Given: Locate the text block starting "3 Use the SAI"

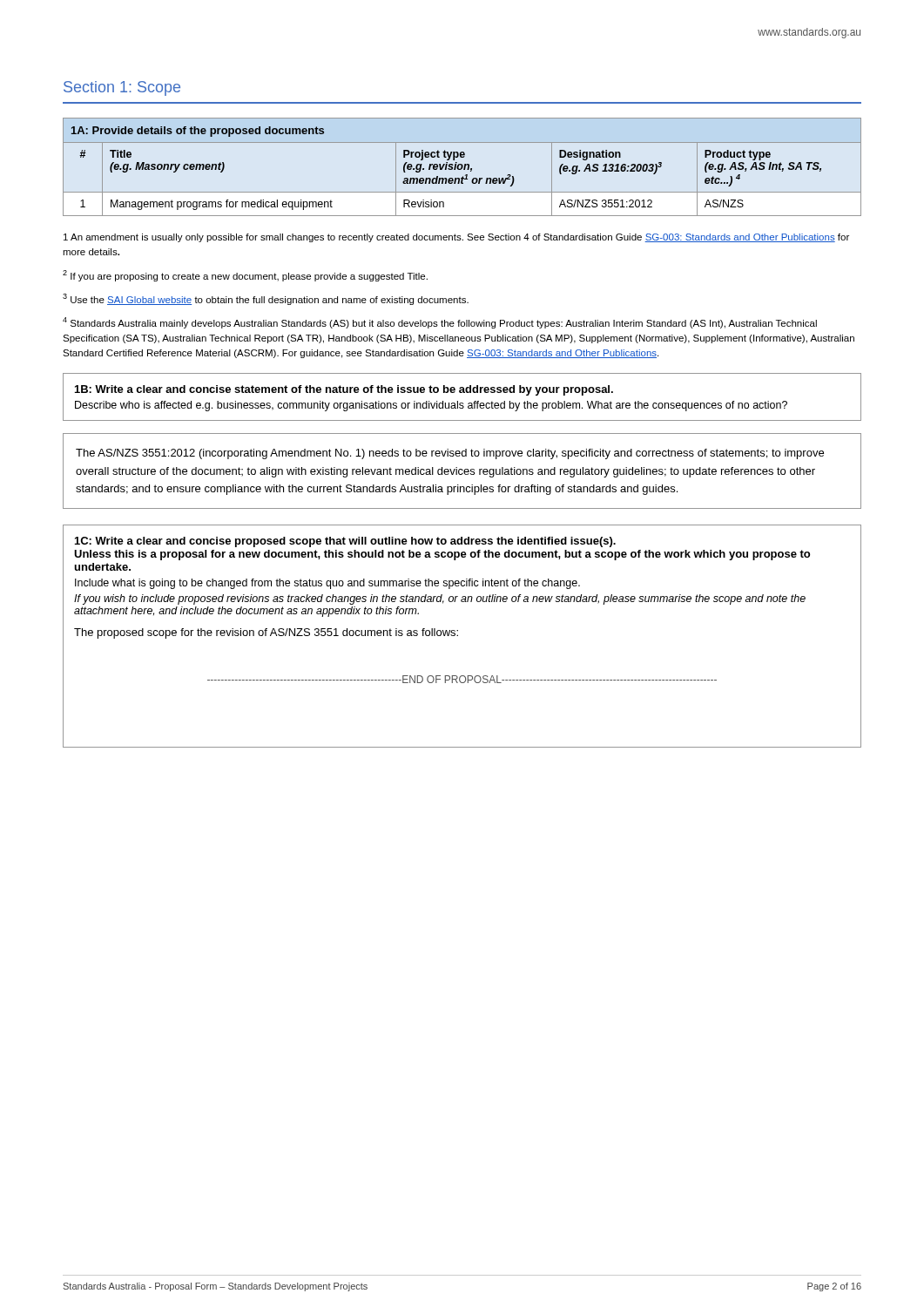Looking at the screenshot, I should tap(266, 298).
